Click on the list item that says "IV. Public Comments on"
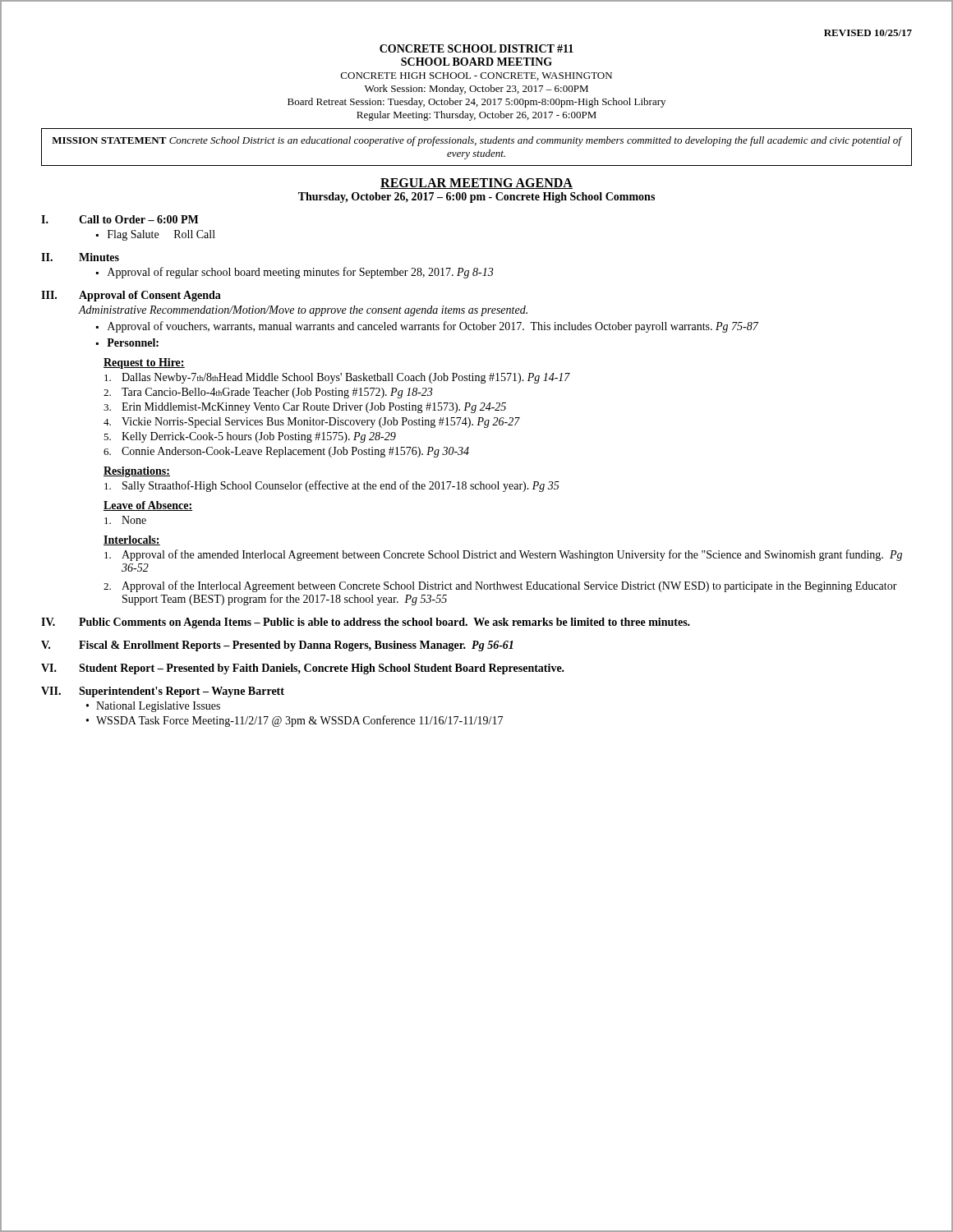The image size is (953, 1232). point(476,623)
